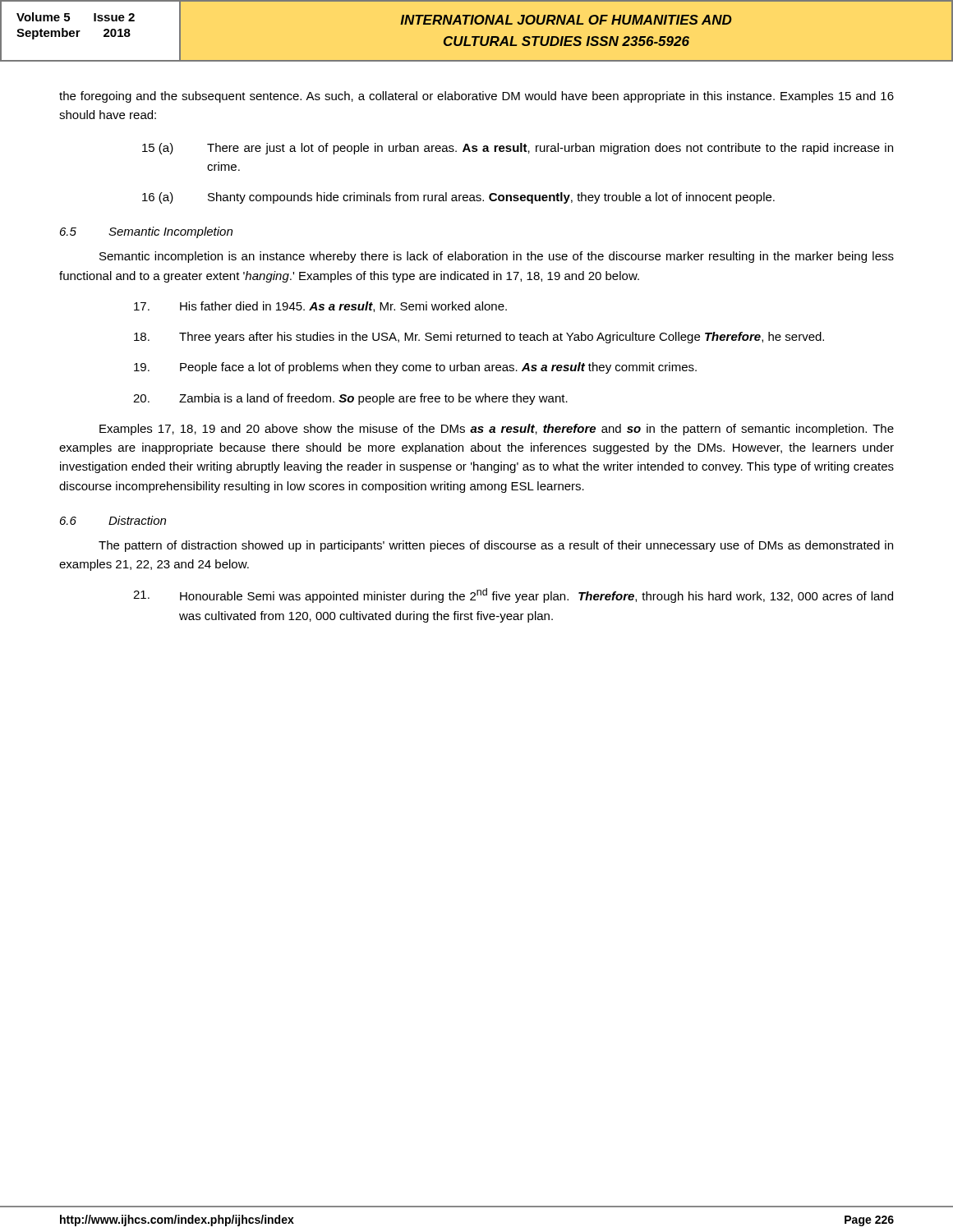Point to the block beginning "20. Zambia is a land of"
The width and height of the screenshot is (953, 1232).
tap(513, 398)
